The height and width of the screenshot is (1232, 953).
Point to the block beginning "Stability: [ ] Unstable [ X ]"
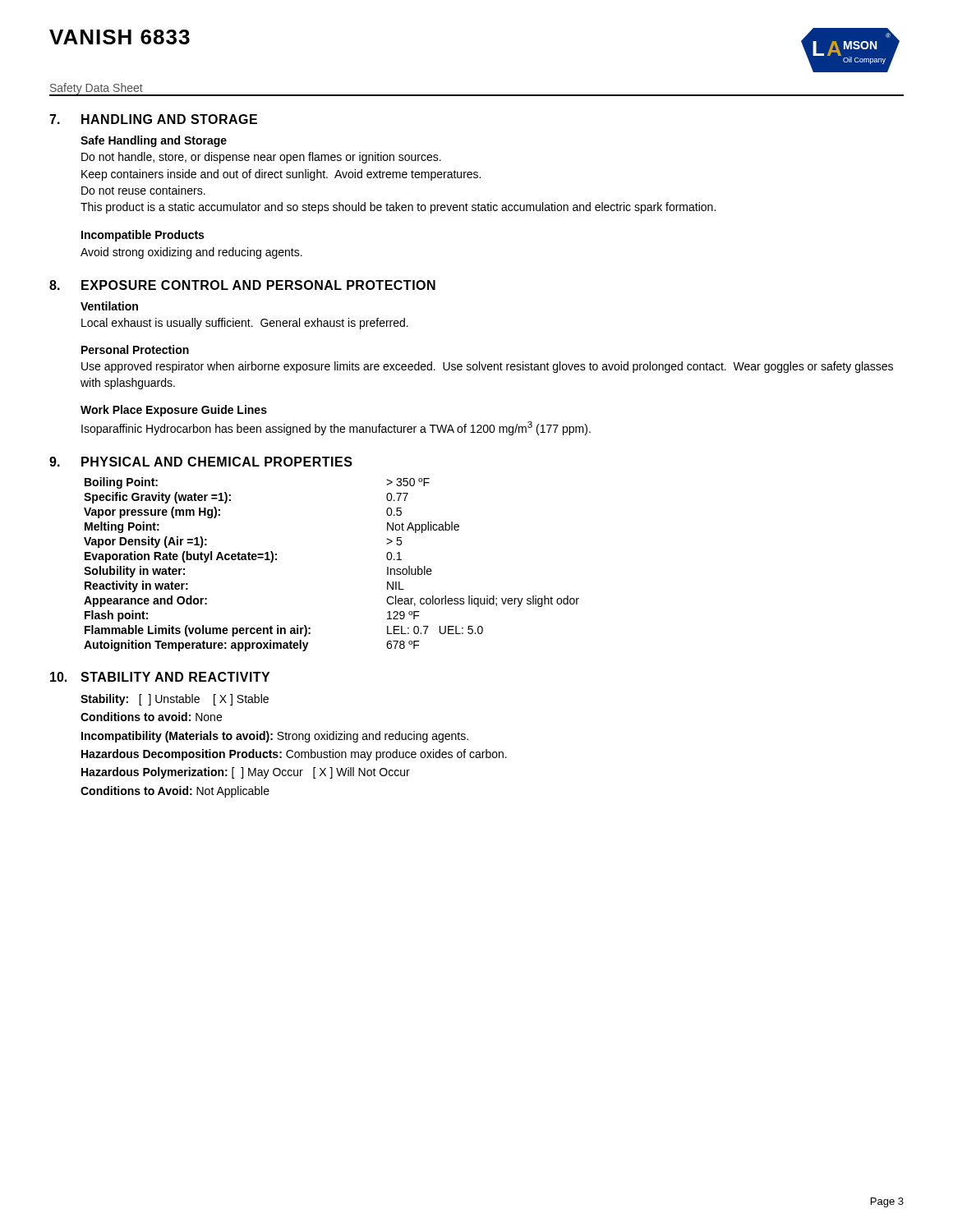pos(492,745)
